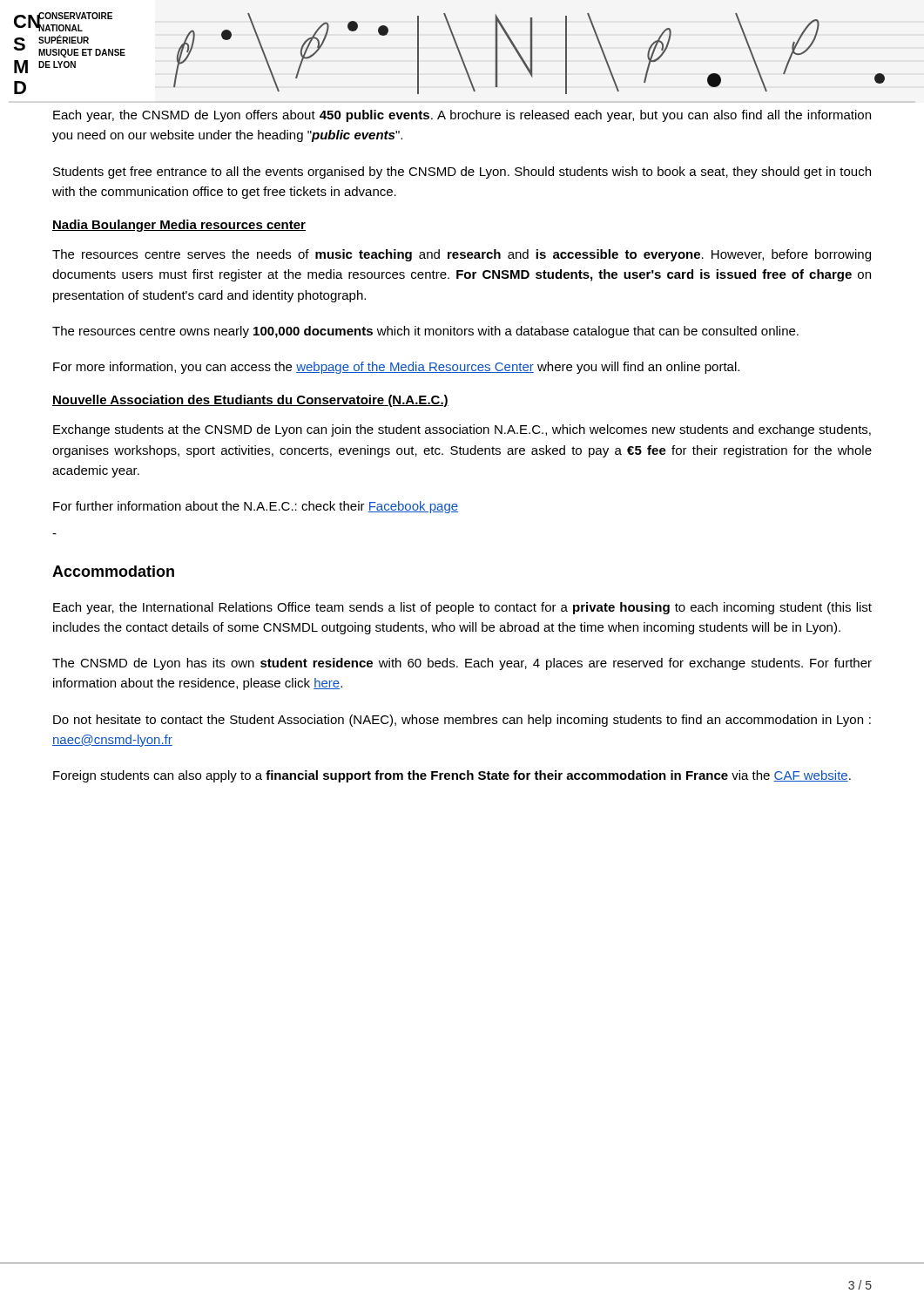
Task: Navigate to the element starting "Each year, the International Relations Office team"
Action: point(462,617)
